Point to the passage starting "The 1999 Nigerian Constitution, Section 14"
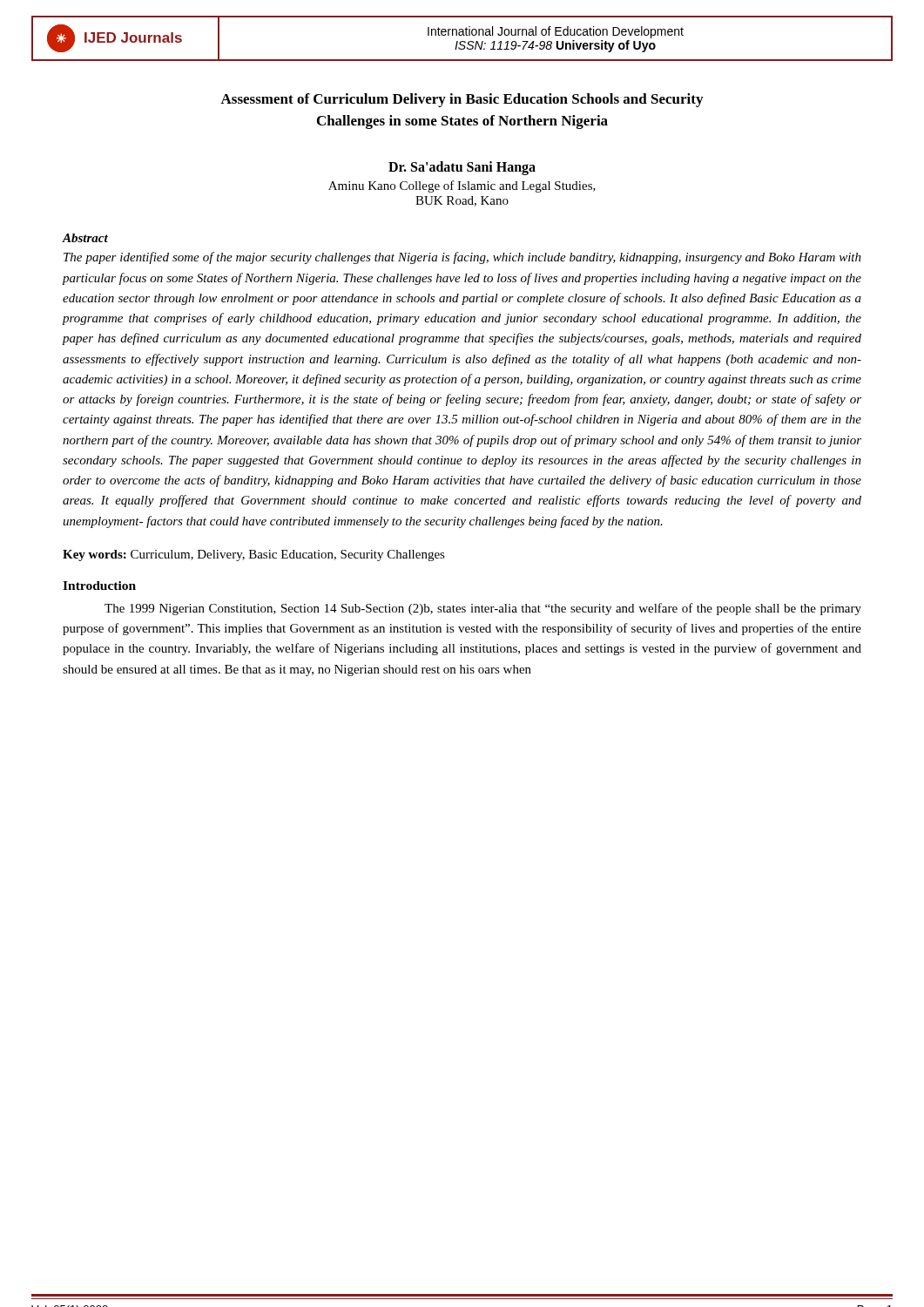 coord(462,639)
